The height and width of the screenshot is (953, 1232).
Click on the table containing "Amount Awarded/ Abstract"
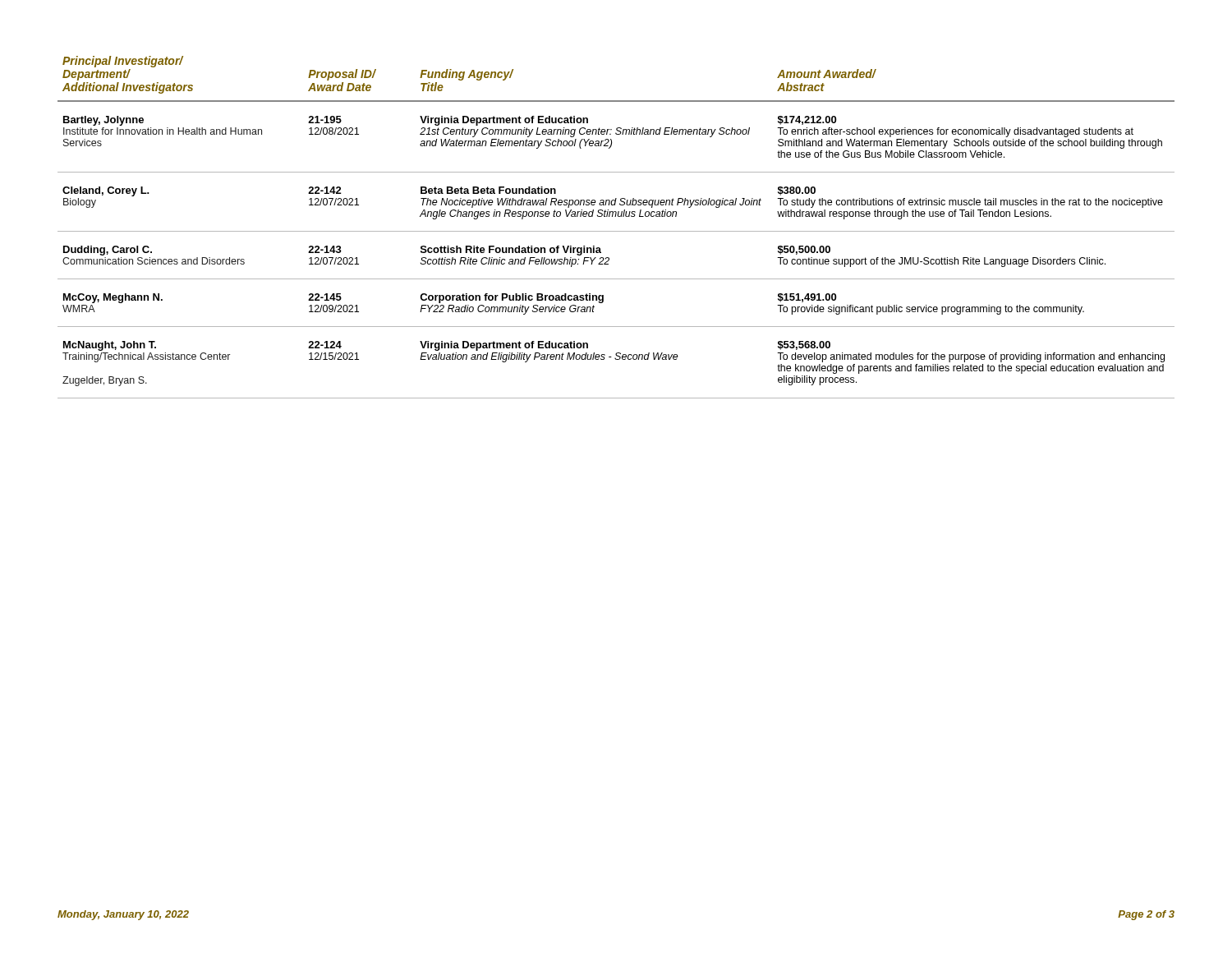coord(616,224)
